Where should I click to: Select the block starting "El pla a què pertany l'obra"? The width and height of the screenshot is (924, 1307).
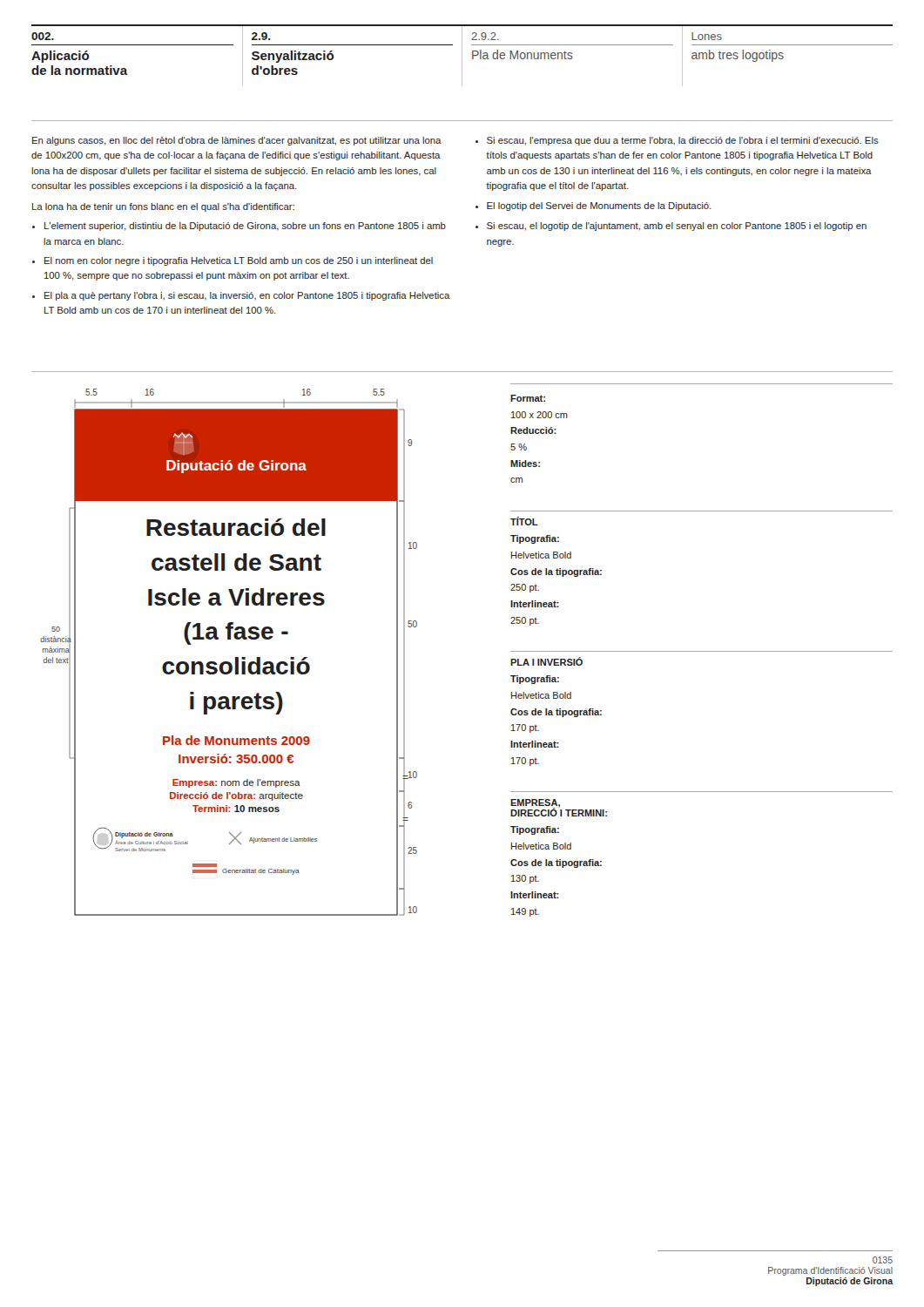click(x=247, y=303)
